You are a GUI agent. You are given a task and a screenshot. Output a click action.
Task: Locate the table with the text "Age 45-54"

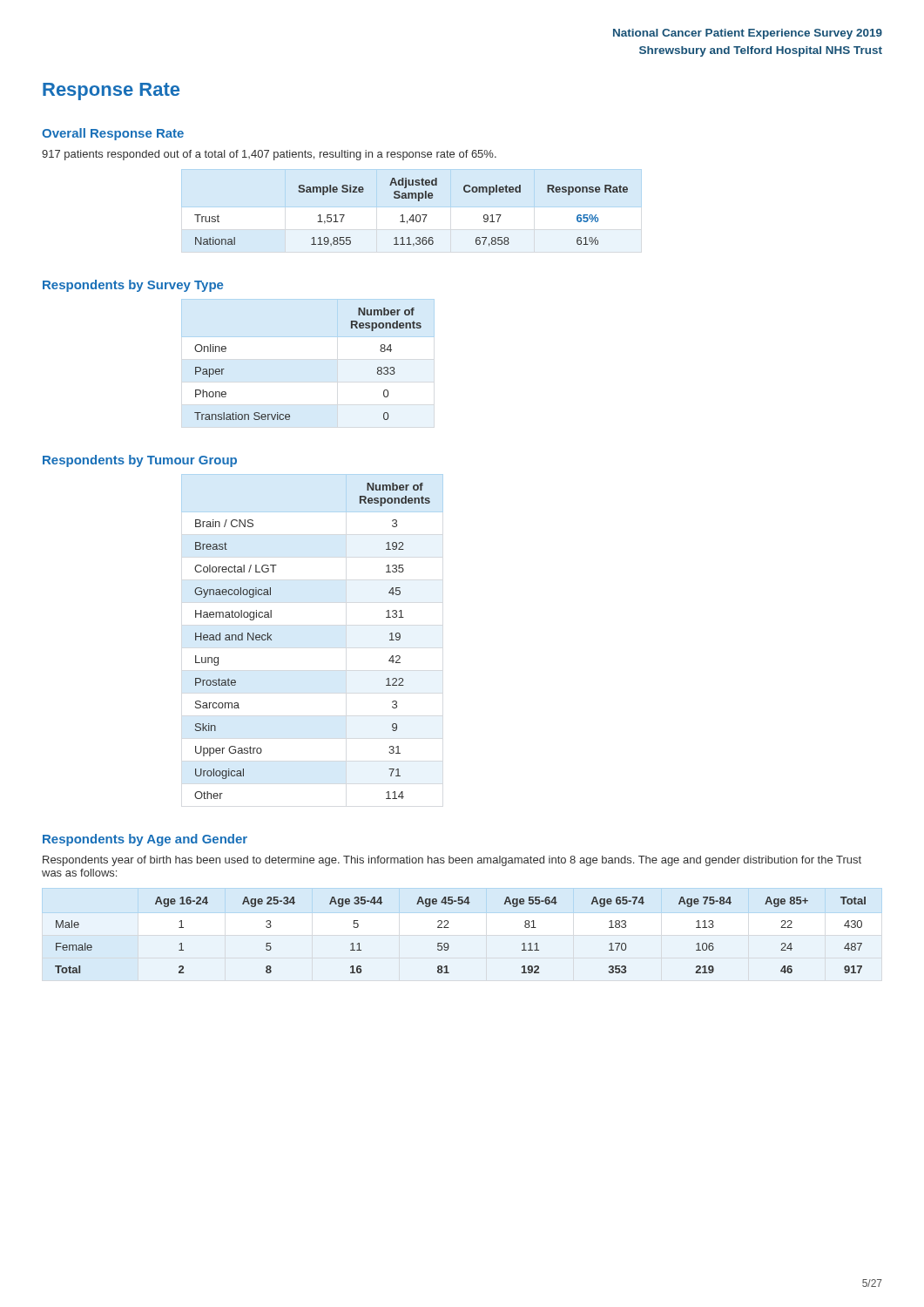(462, 935)
